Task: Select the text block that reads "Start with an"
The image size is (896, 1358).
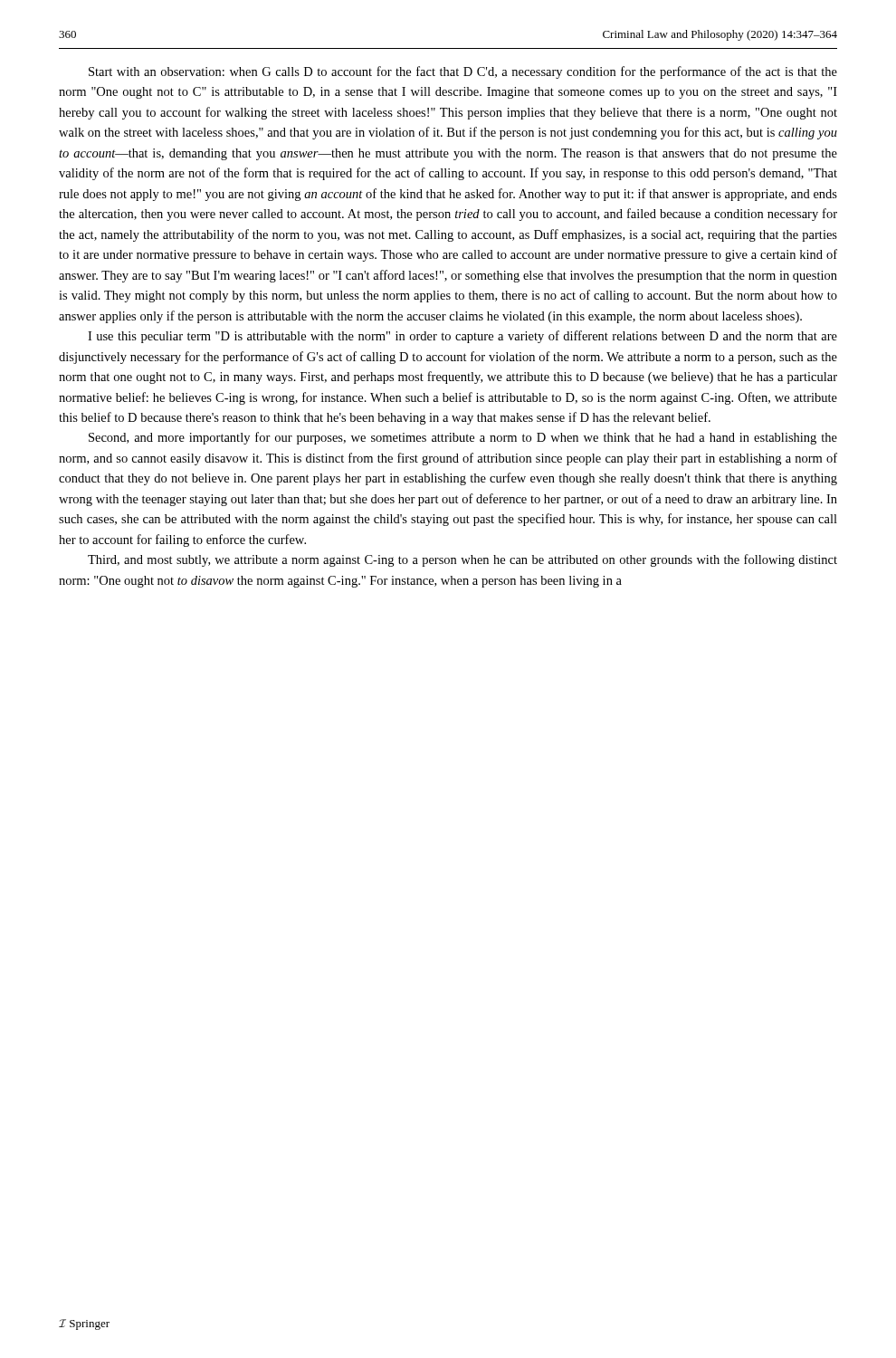Action: 448,326
